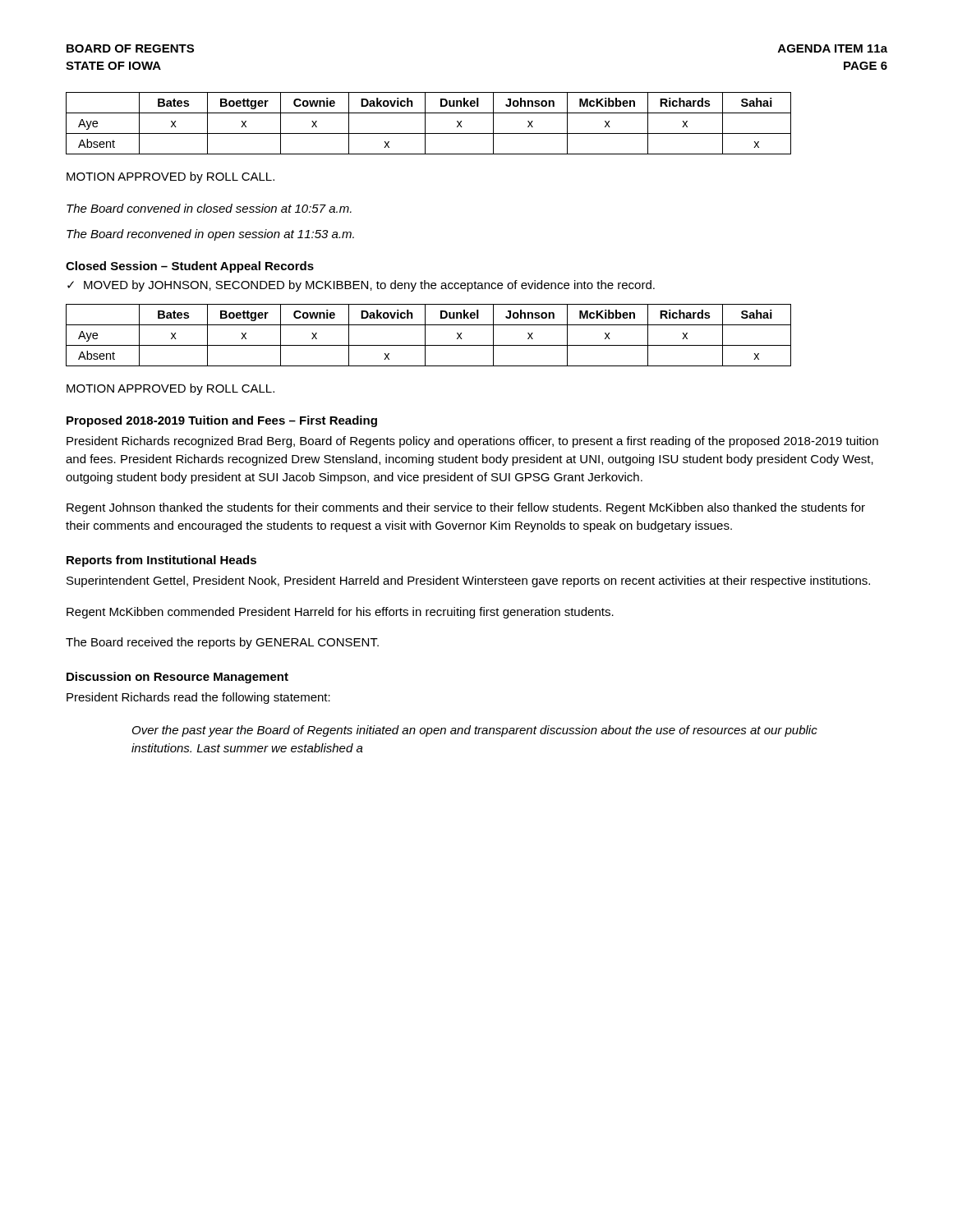
Task: Locate the text block that reads "Regent McKibben commended"
Action: (x=340, y=611)
